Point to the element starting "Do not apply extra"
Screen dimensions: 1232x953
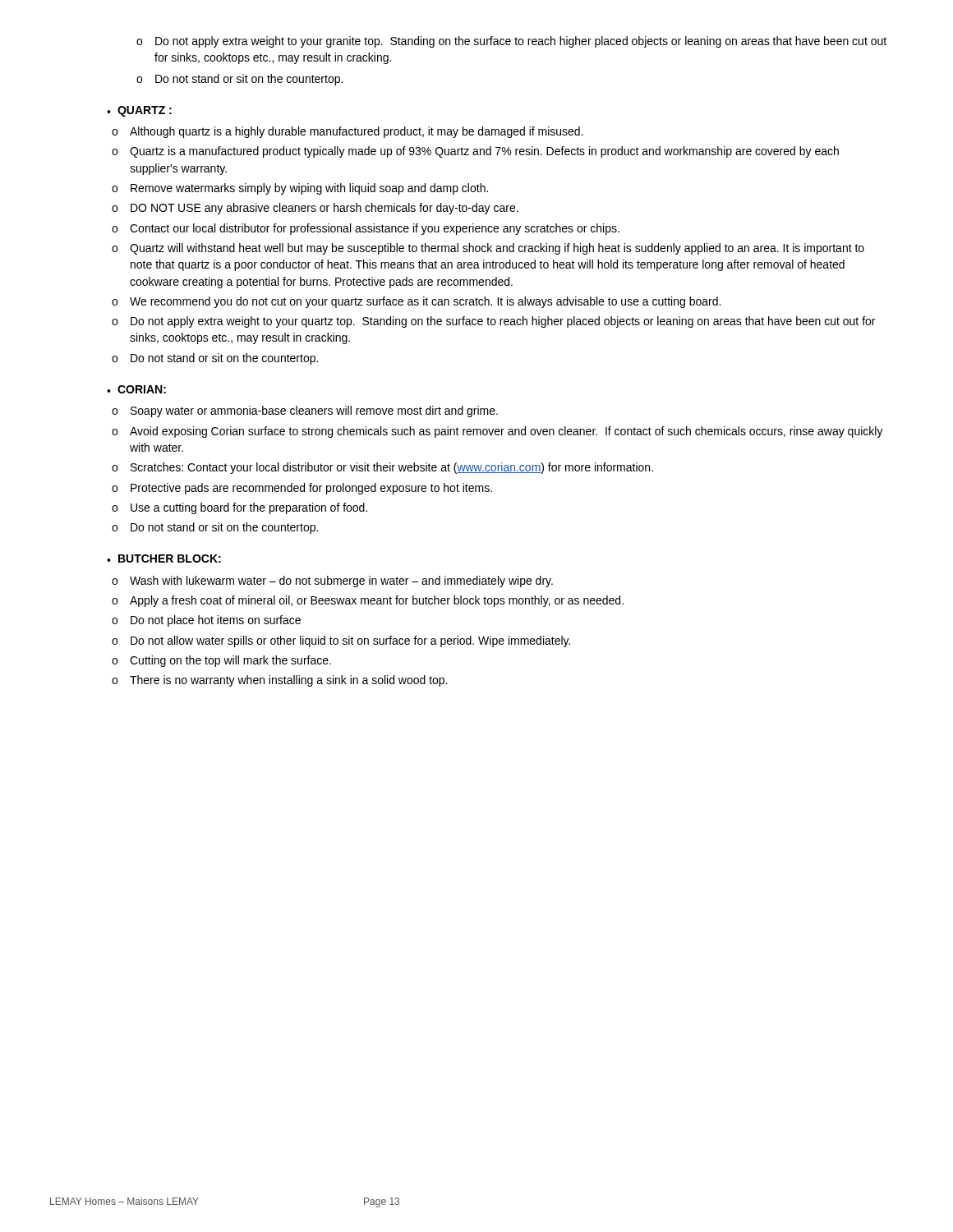pos(503,330)
